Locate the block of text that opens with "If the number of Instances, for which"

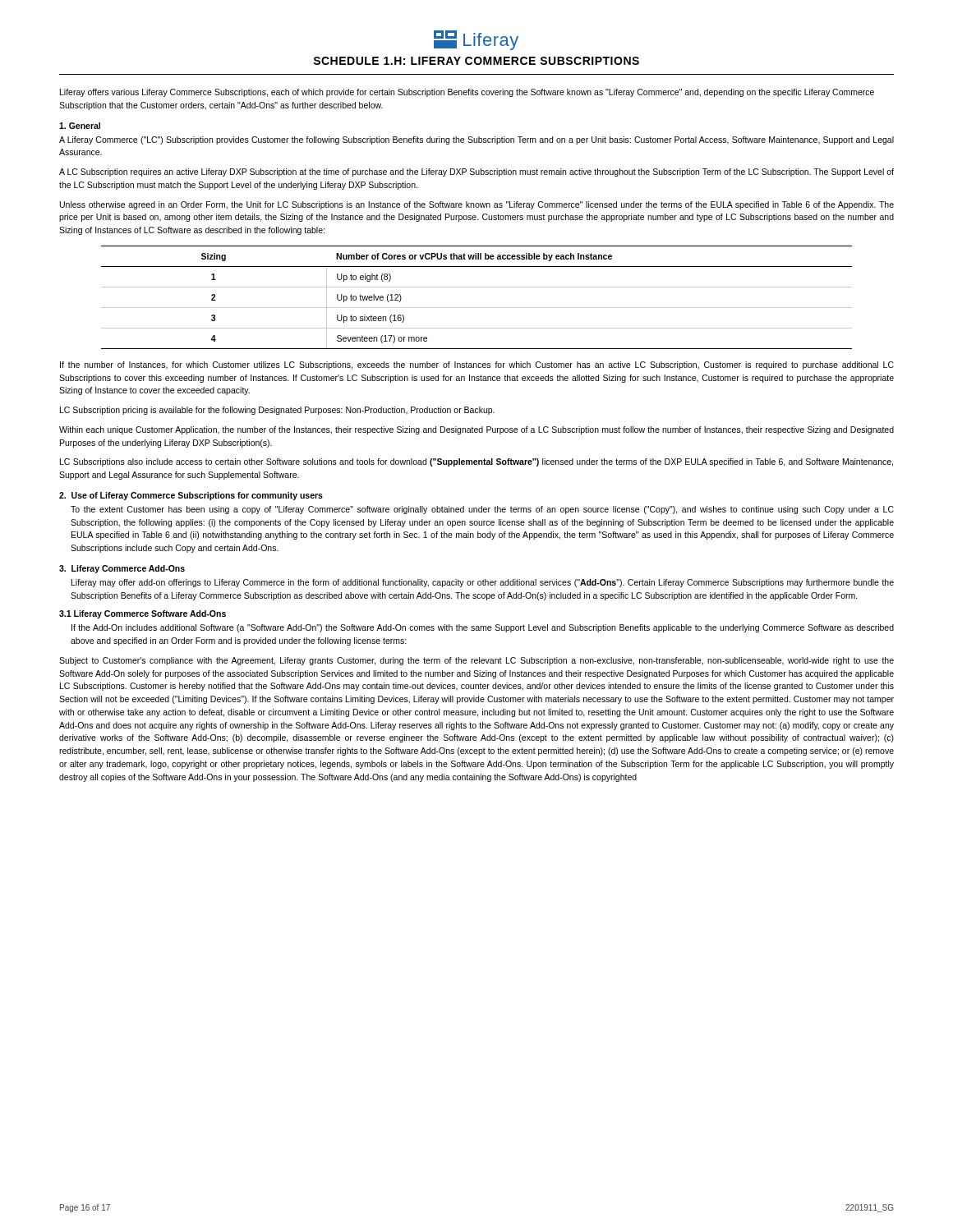[x=476, y=377]
